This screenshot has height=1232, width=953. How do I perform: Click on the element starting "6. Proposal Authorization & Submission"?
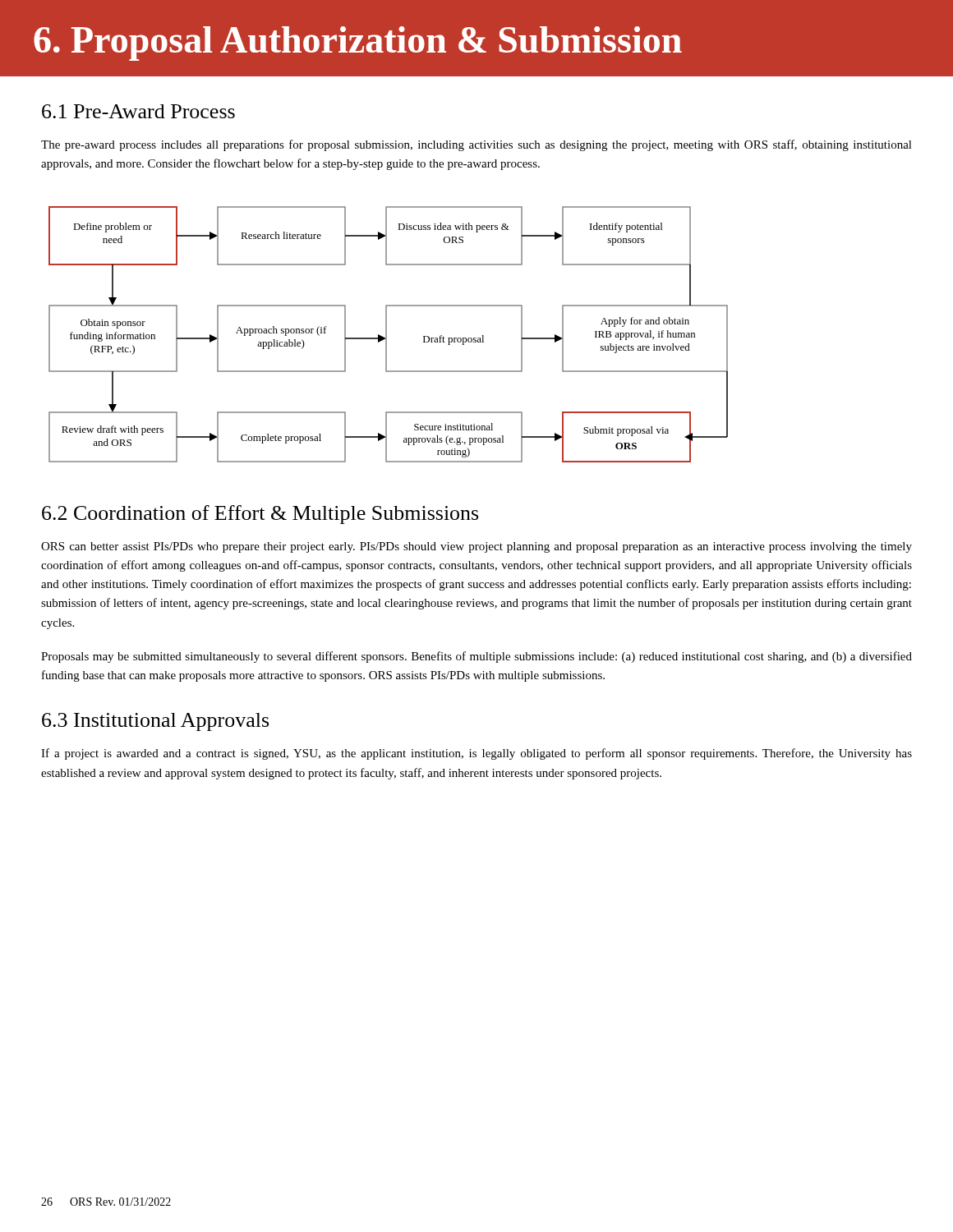[476, 40]
